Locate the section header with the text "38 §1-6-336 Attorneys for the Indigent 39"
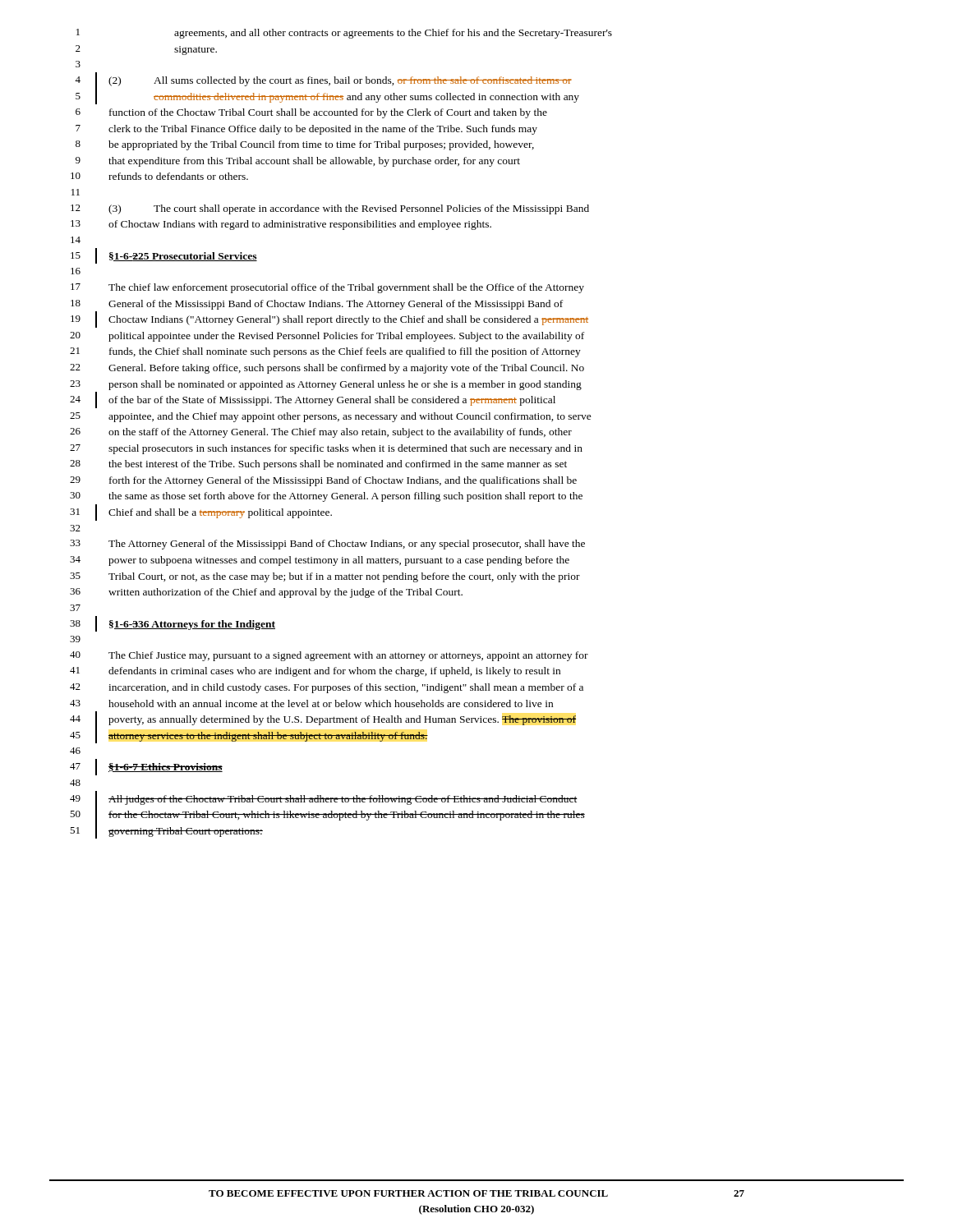 click(173, 624)
